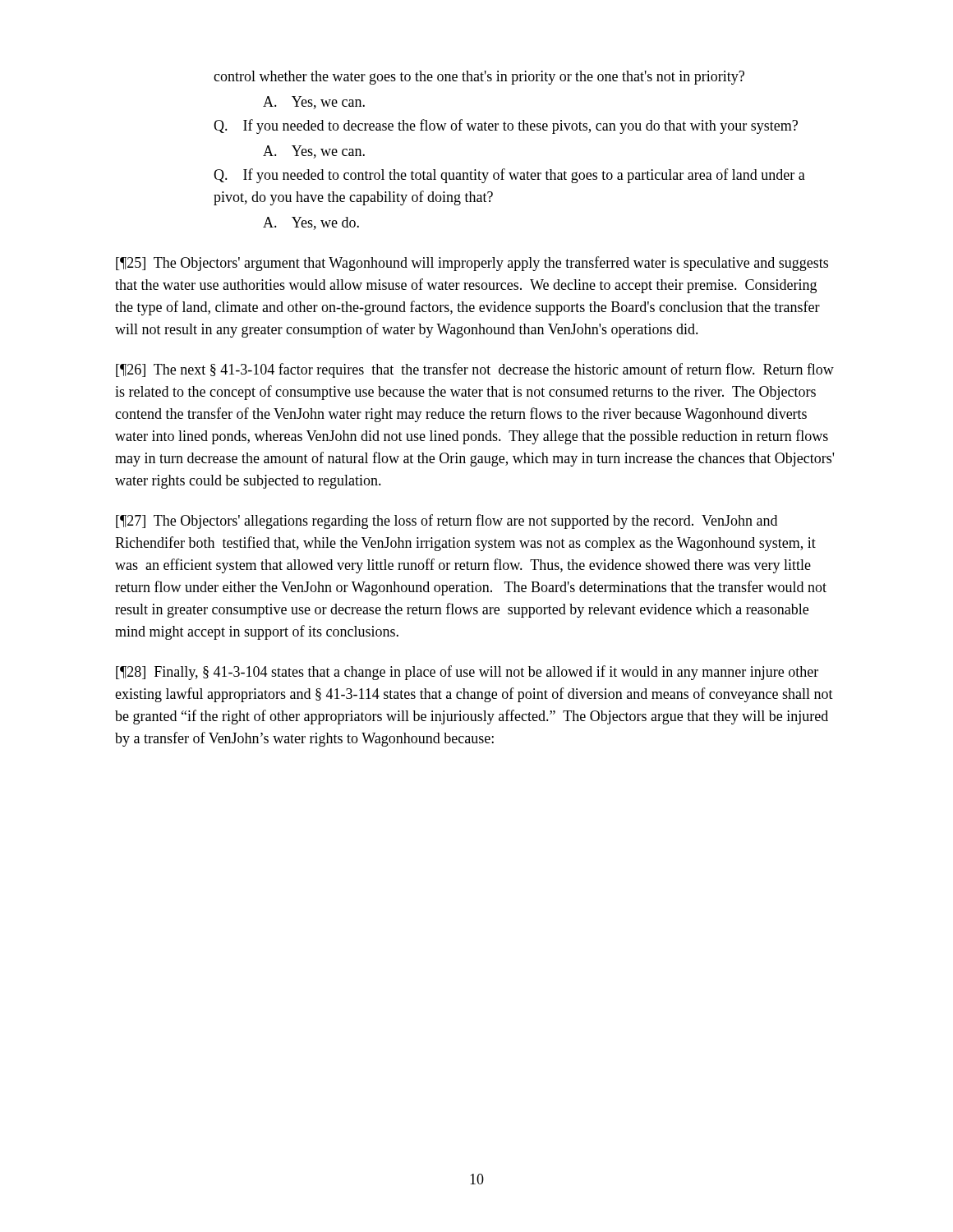Click the passage that begins "[¶25] The Objectors' argument that"
This screenshot has width=953, height=1232.
click(x=472, y=296)
